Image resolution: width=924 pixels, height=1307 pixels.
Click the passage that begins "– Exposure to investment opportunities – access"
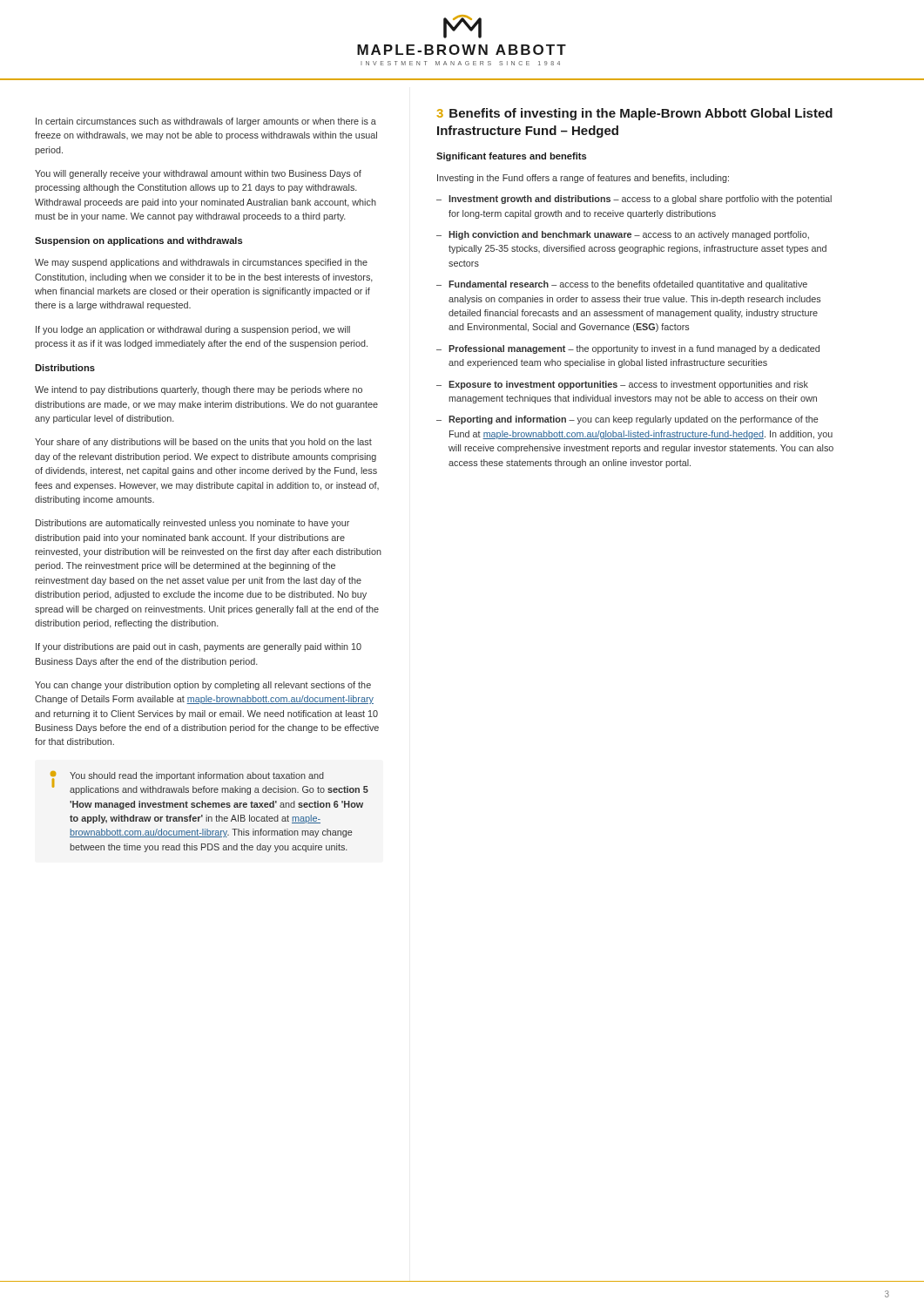[x=636, y=391]
